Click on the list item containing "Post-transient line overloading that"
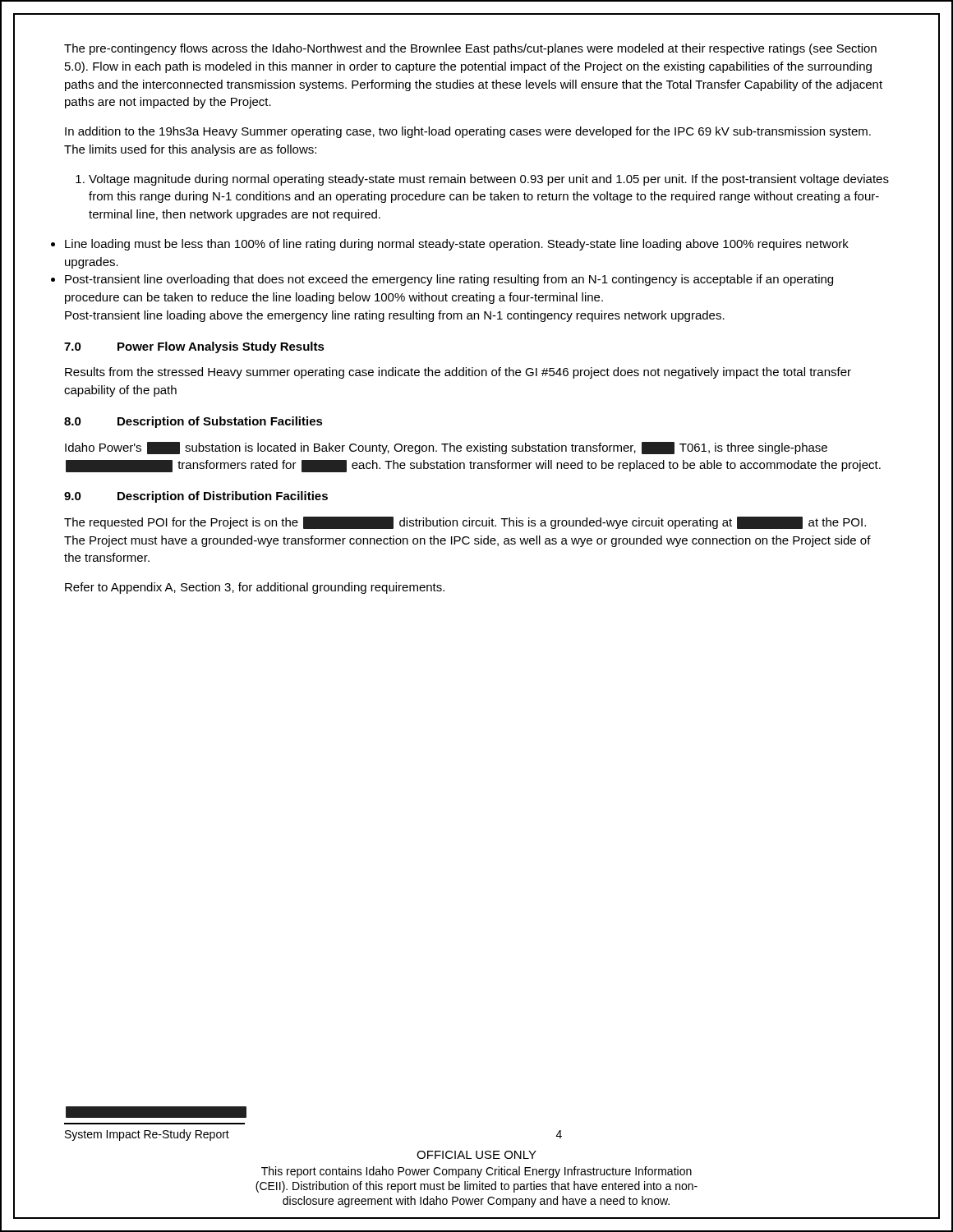This screenshot has width=953, height=1232. pos(476,288)
